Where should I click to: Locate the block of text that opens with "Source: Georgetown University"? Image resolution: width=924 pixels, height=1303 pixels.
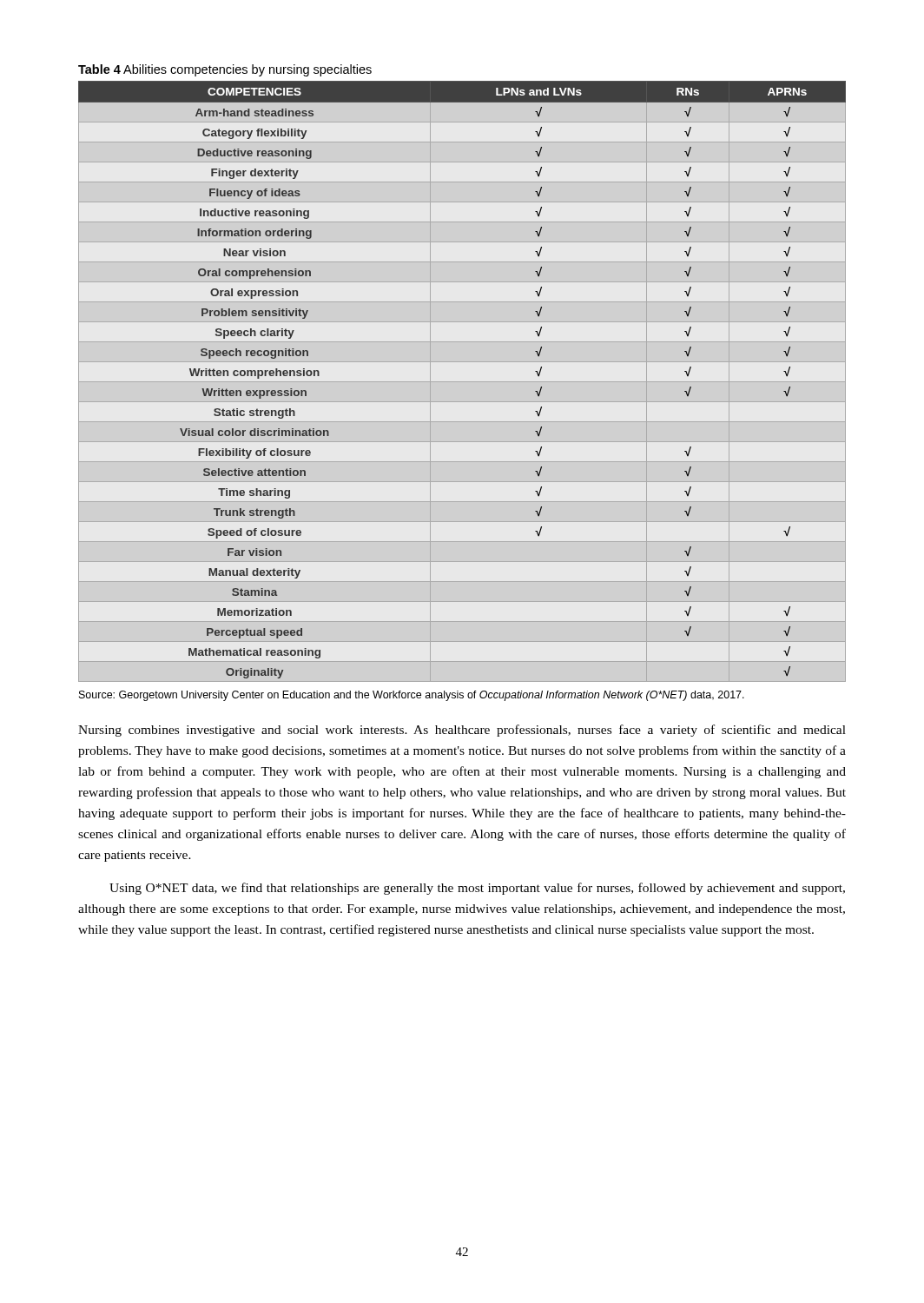[411, 695]
